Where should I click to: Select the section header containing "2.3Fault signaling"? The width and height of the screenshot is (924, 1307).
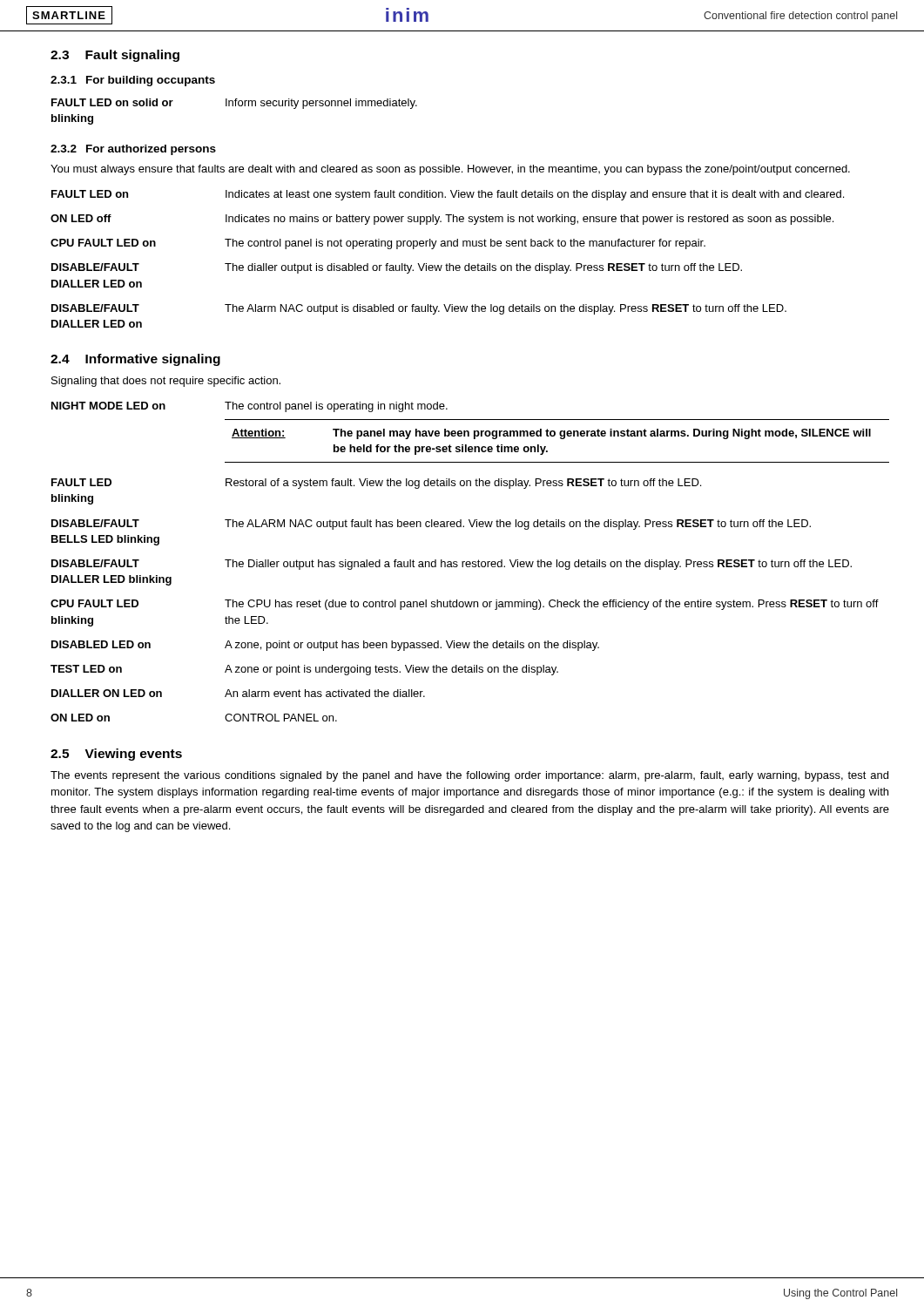[115, 54]
